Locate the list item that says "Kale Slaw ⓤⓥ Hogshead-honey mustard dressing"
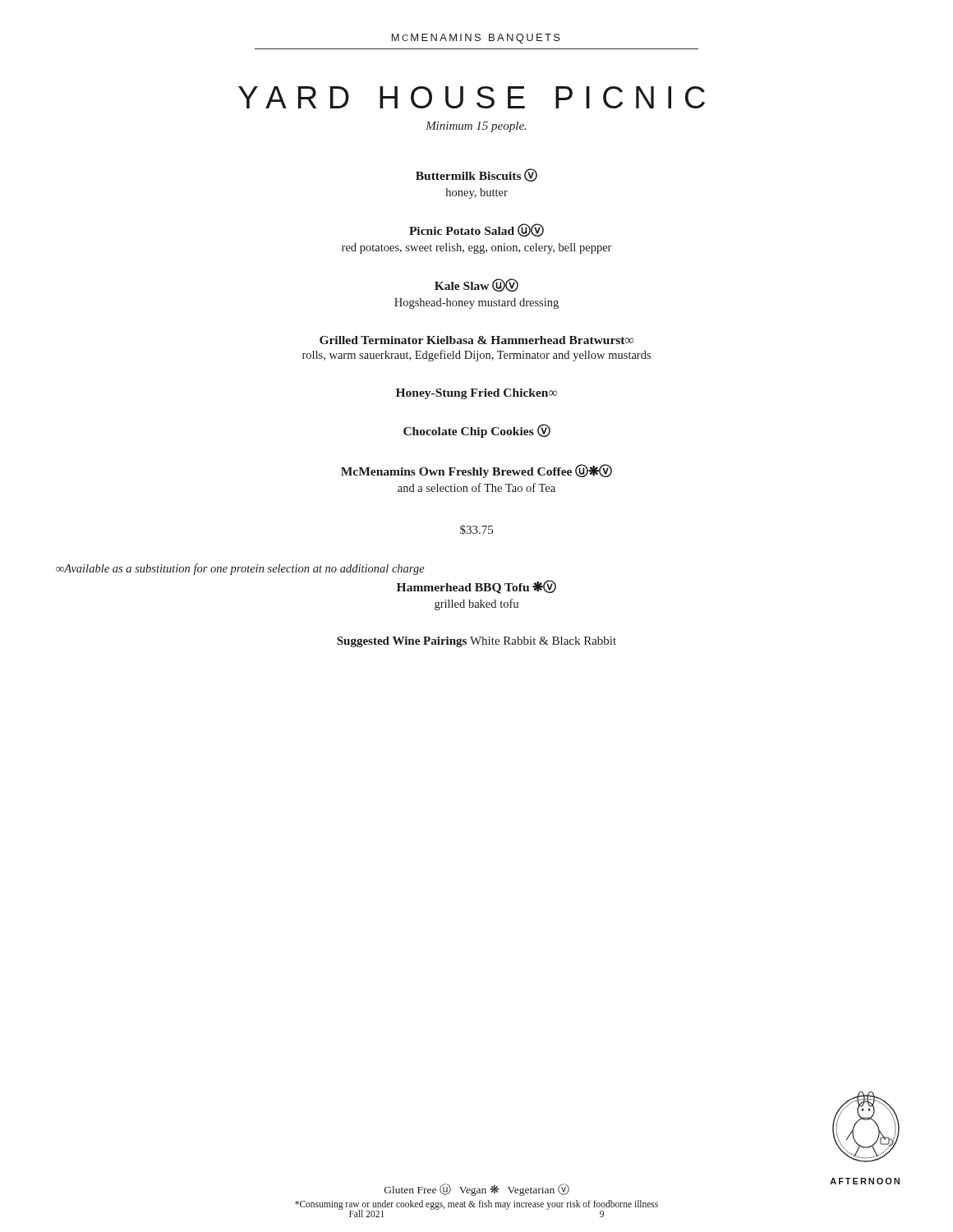The width and height of the screenshot is (953, 1232). pos(476,294)
